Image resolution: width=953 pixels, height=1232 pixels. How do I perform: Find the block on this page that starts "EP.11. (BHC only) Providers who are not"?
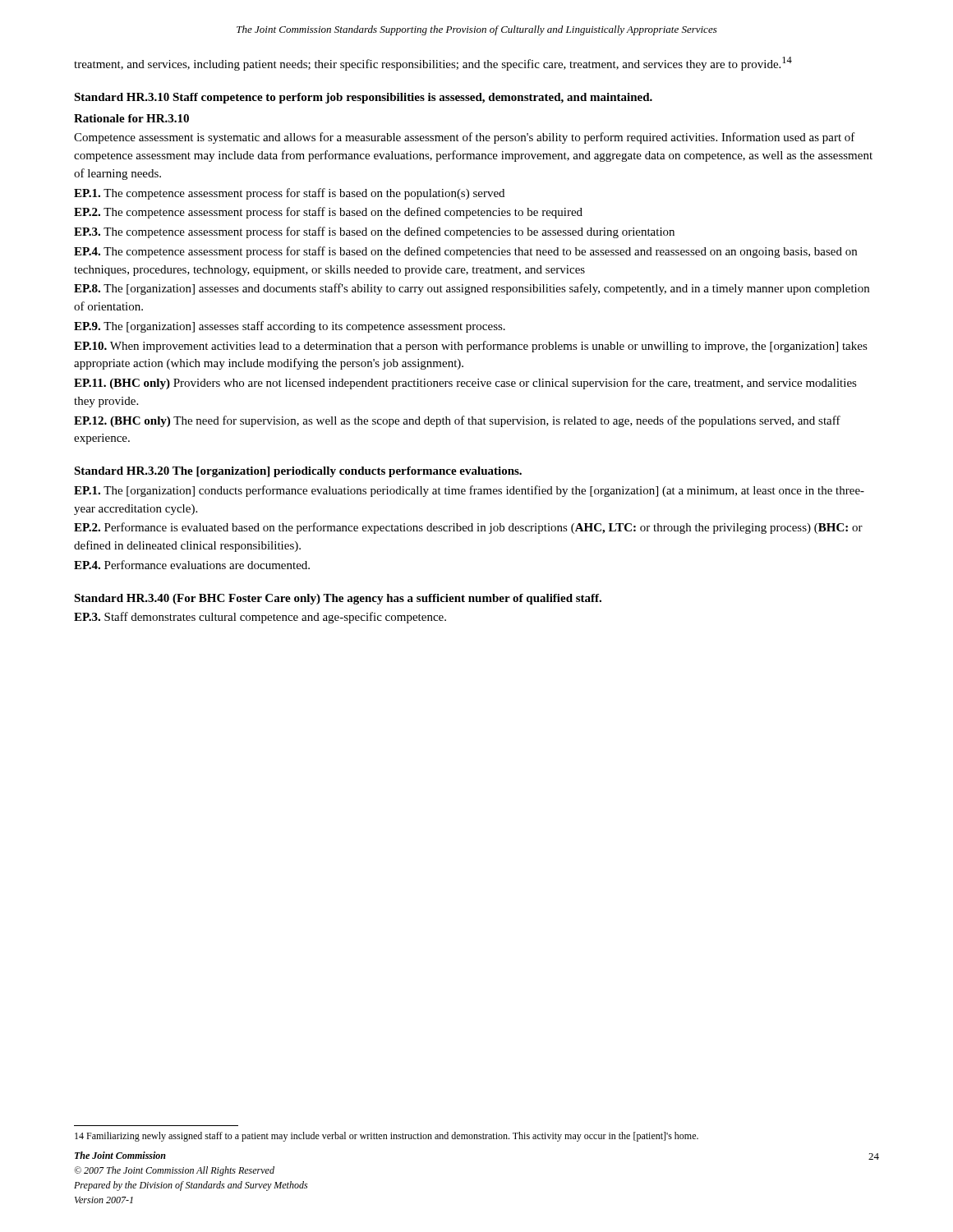pyautogui.click(x=465, y=392)
